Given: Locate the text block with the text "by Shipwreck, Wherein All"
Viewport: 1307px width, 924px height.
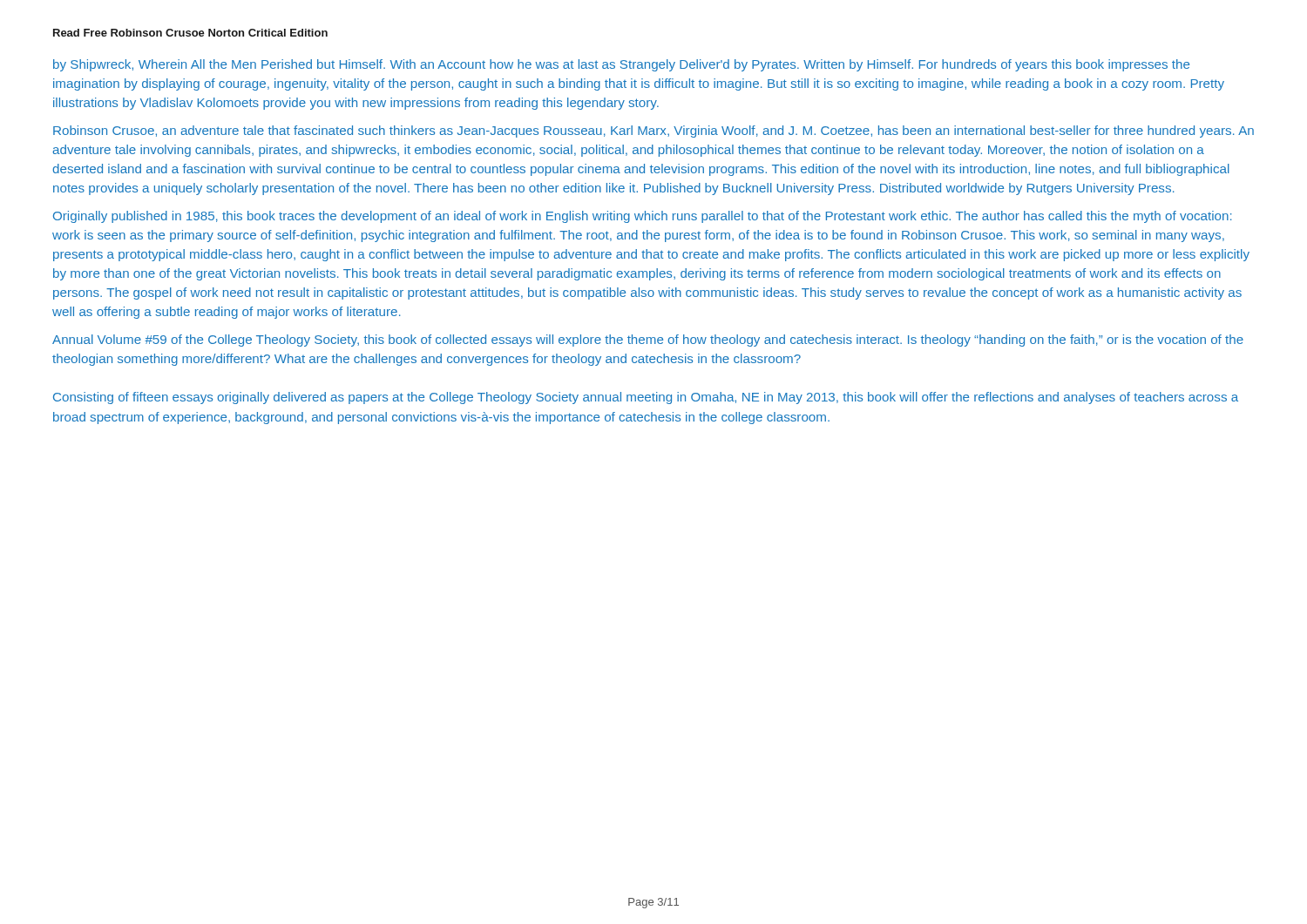Looking at the screenshot, I should (x=638, y=83).
